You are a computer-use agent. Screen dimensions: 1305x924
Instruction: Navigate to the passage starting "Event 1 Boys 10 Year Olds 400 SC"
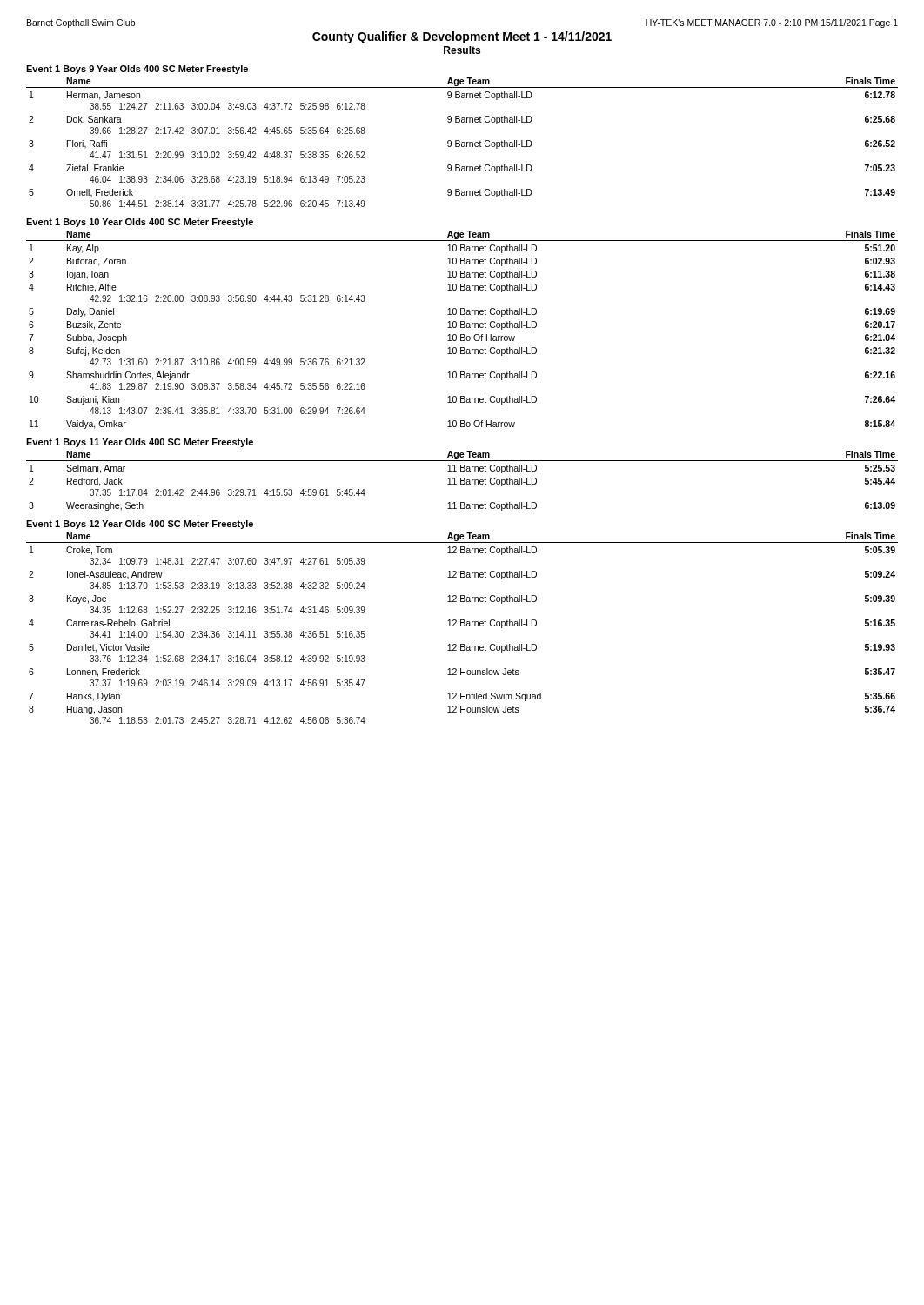coord(140,222)
